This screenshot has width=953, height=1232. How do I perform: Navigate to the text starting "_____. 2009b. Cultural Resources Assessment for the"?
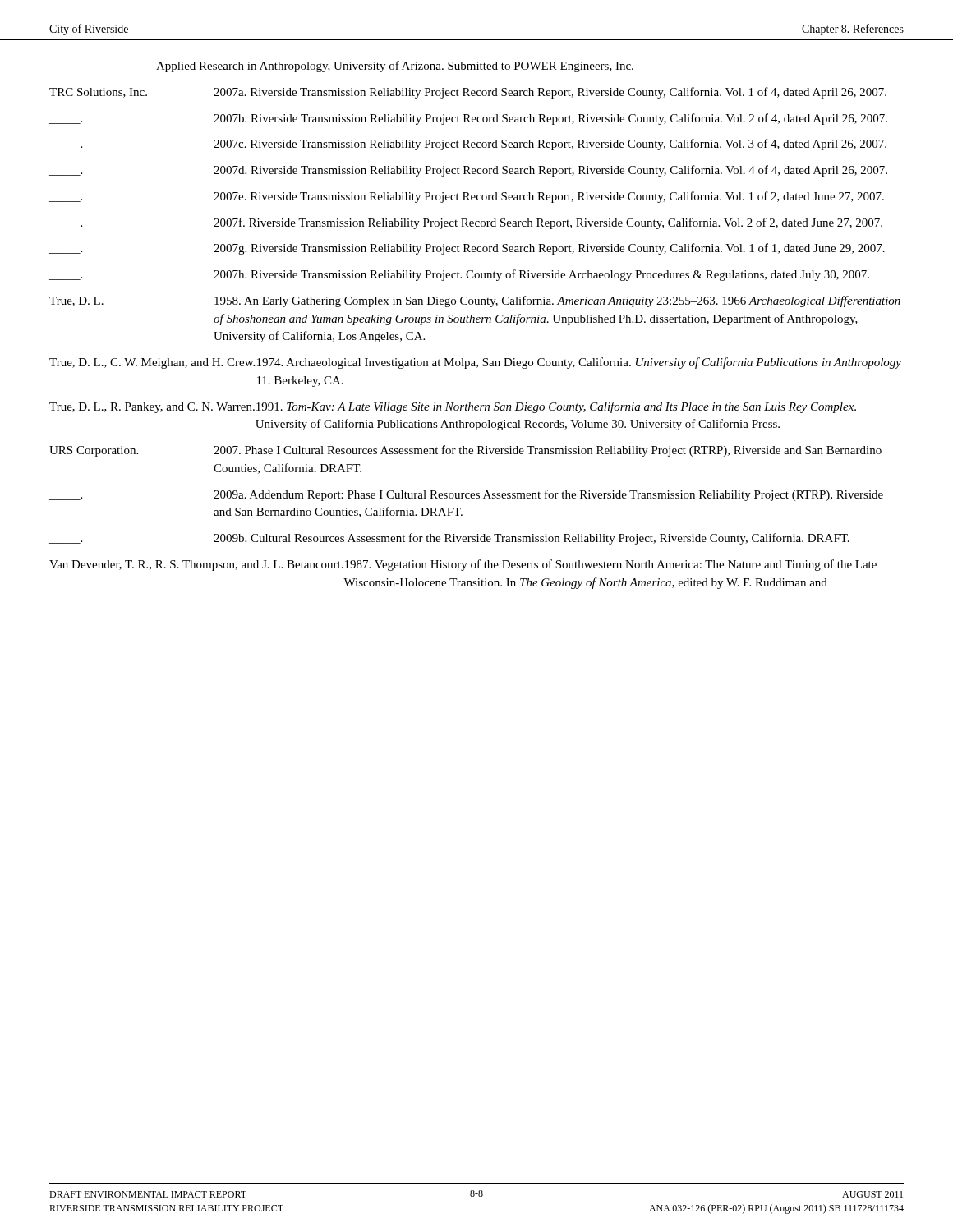[x=476, y=539]
